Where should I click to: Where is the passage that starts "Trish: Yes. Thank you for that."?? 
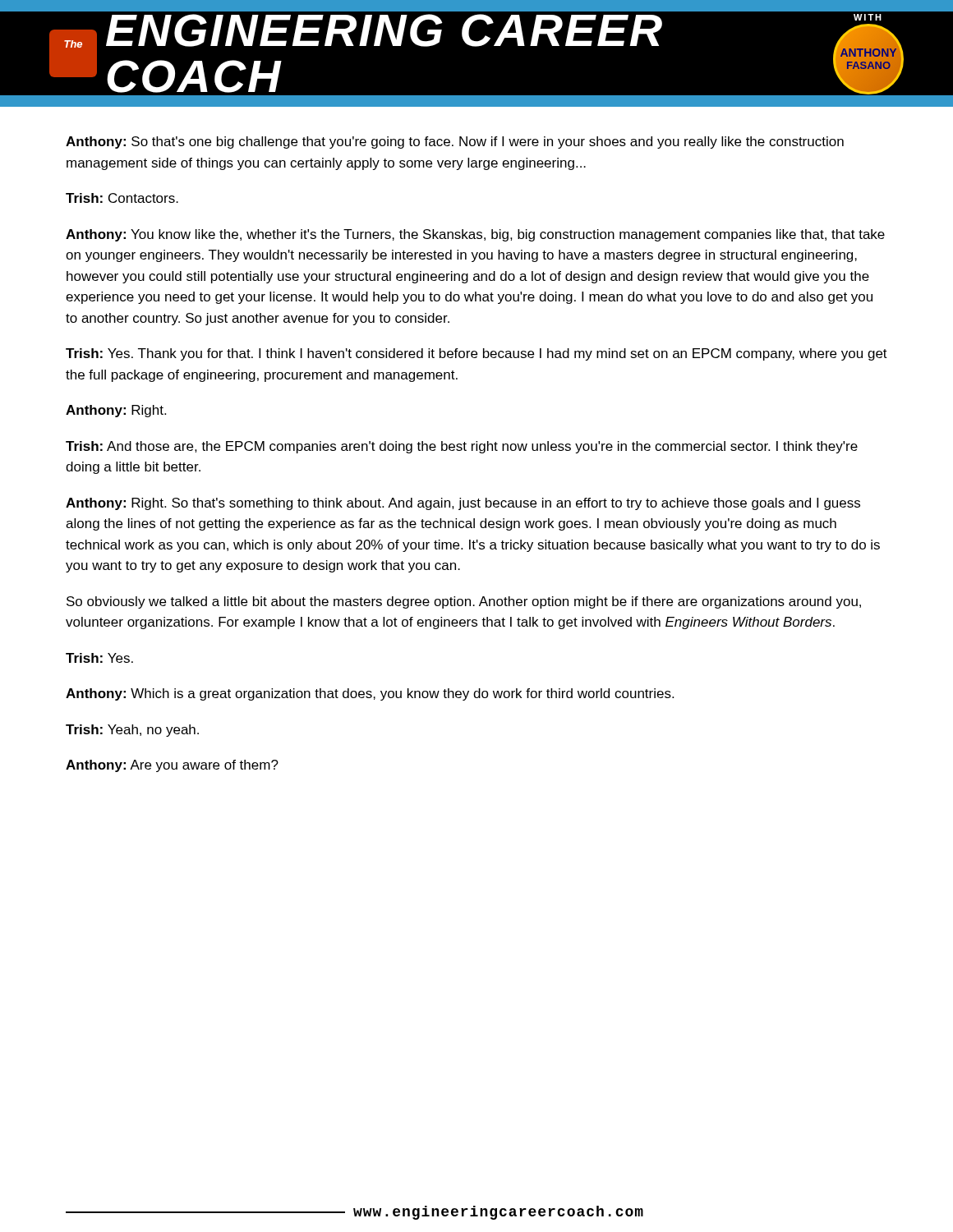[476, 364]
